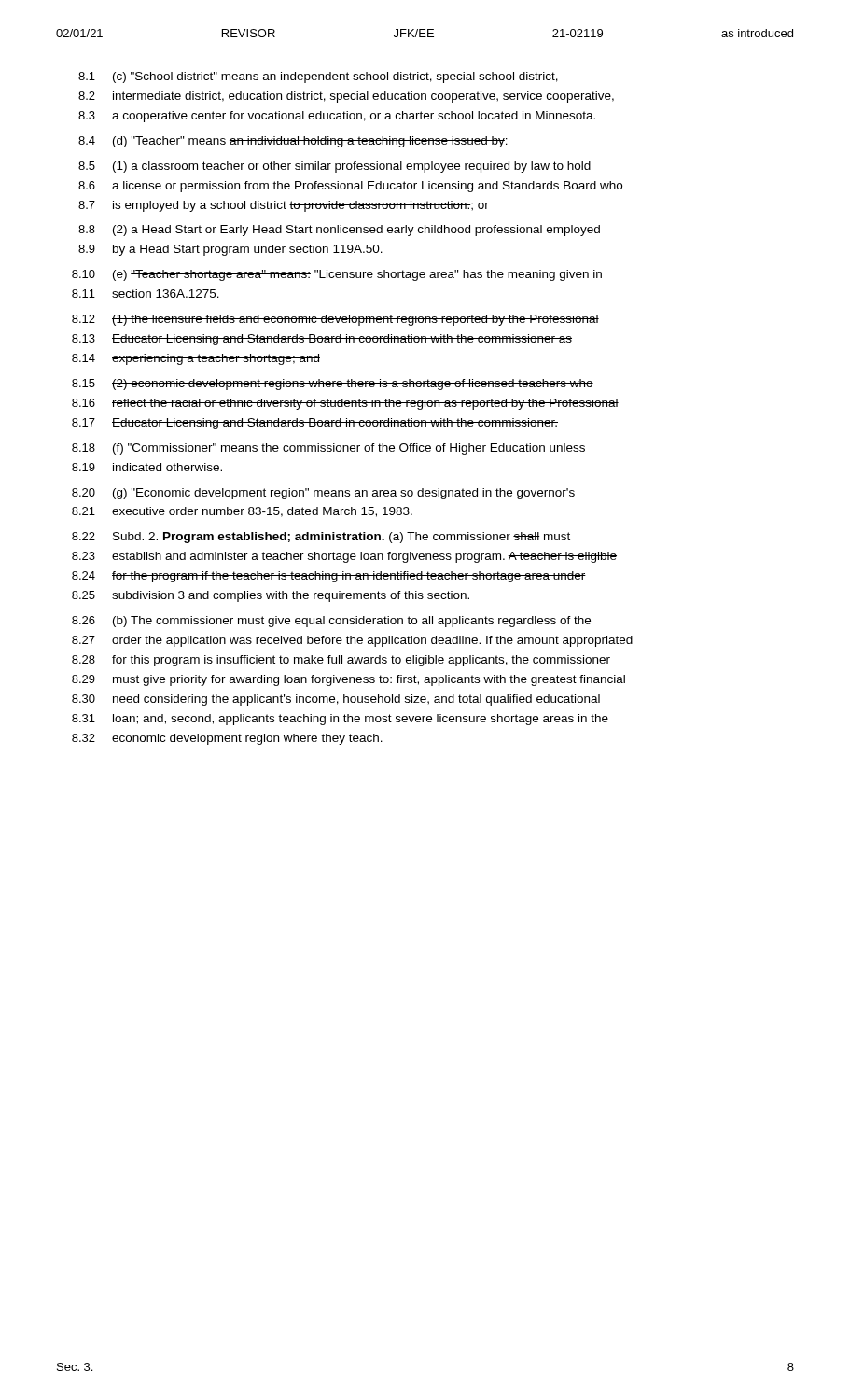
Task: Click on the text block with the text "18 (f) "Commissioner" means the commissioner of"
Action: pyautogui.click(x=425, y=448)
